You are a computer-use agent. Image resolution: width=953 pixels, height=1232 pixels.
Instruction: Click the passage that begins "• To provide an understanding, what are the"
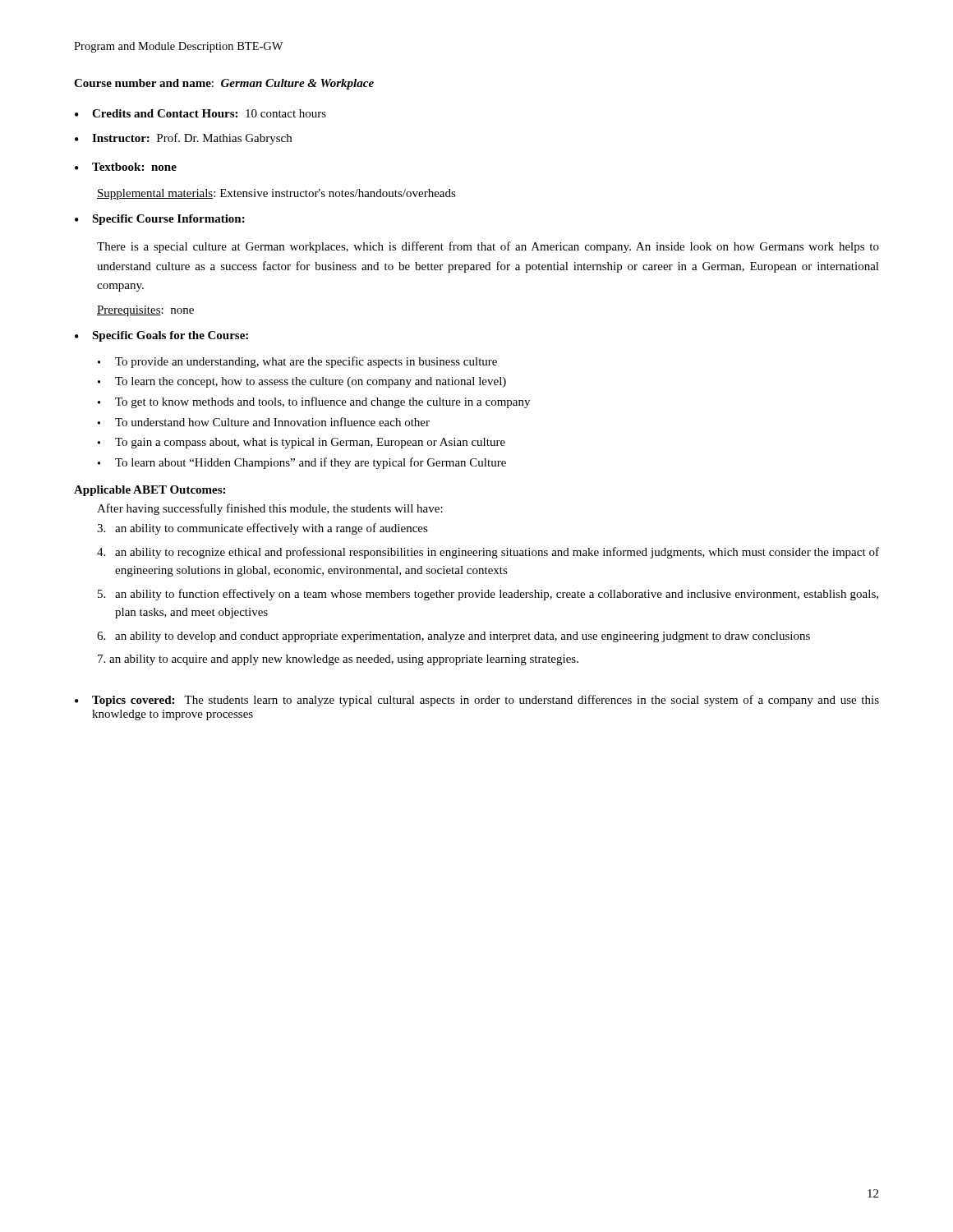[297, 363]
